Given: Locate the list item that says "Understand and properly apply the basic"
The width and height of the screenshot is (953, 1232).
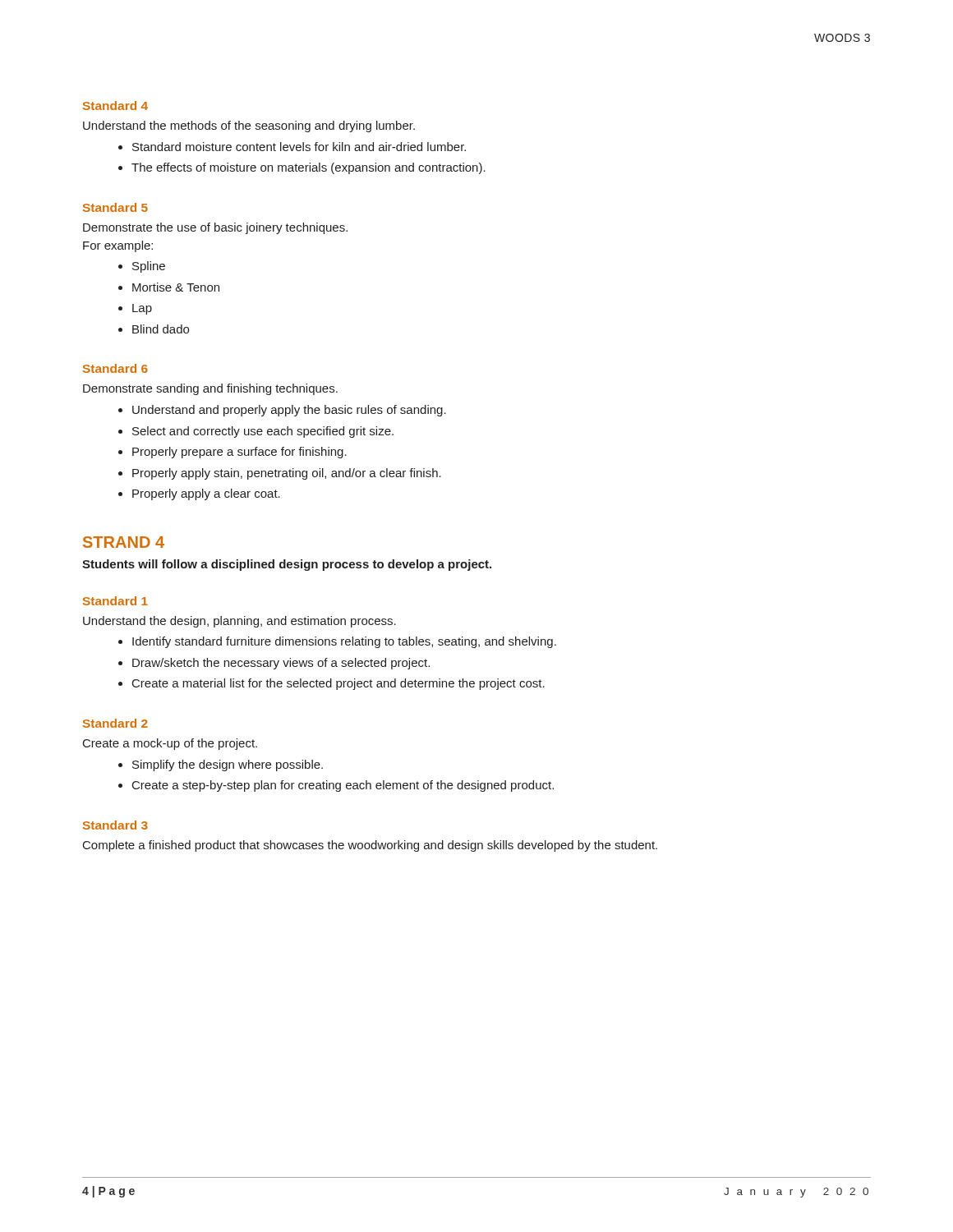Looking at the screenshot, I should coord(289,409).
